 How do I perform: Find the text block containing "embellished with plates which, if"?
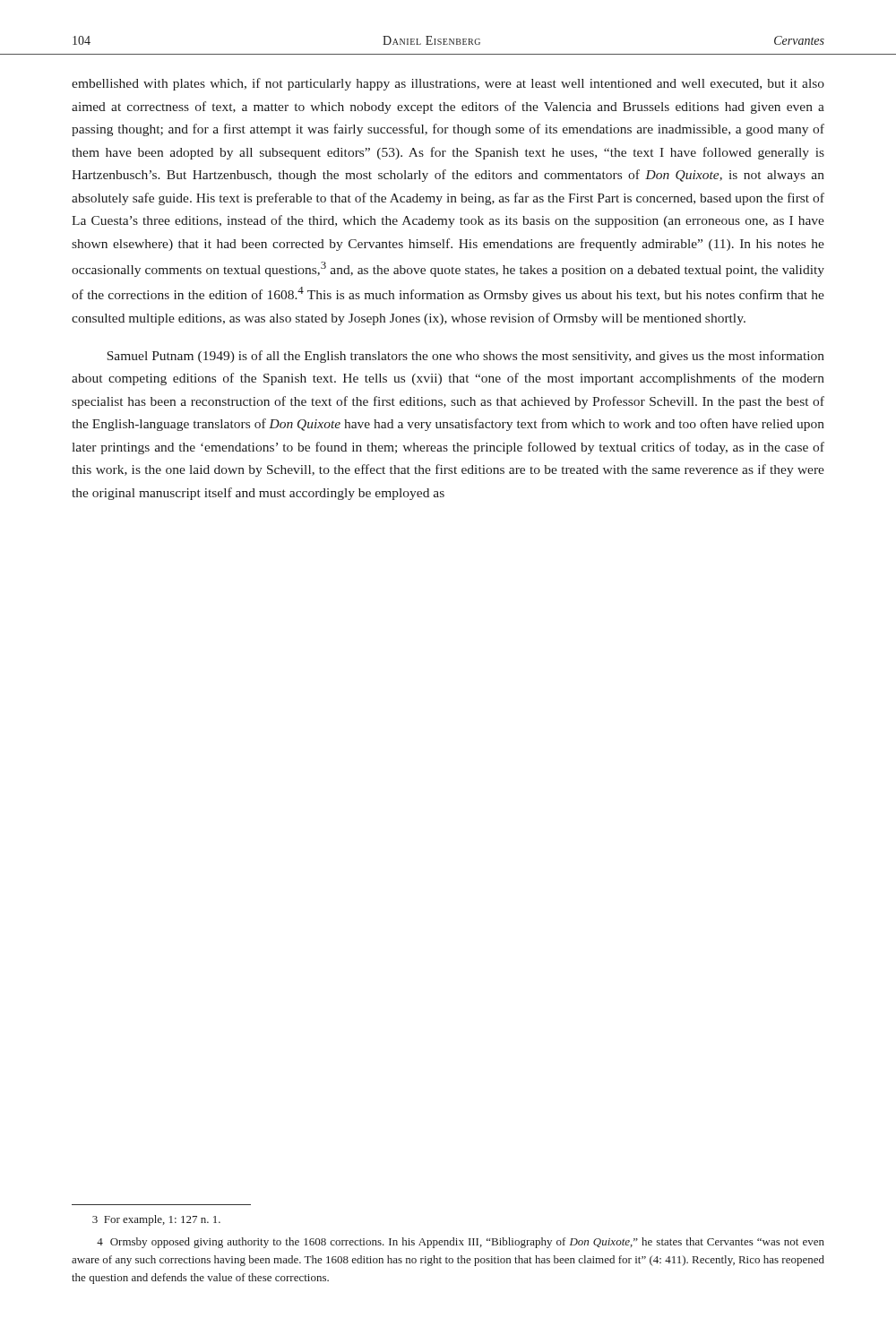coord(448,288)
